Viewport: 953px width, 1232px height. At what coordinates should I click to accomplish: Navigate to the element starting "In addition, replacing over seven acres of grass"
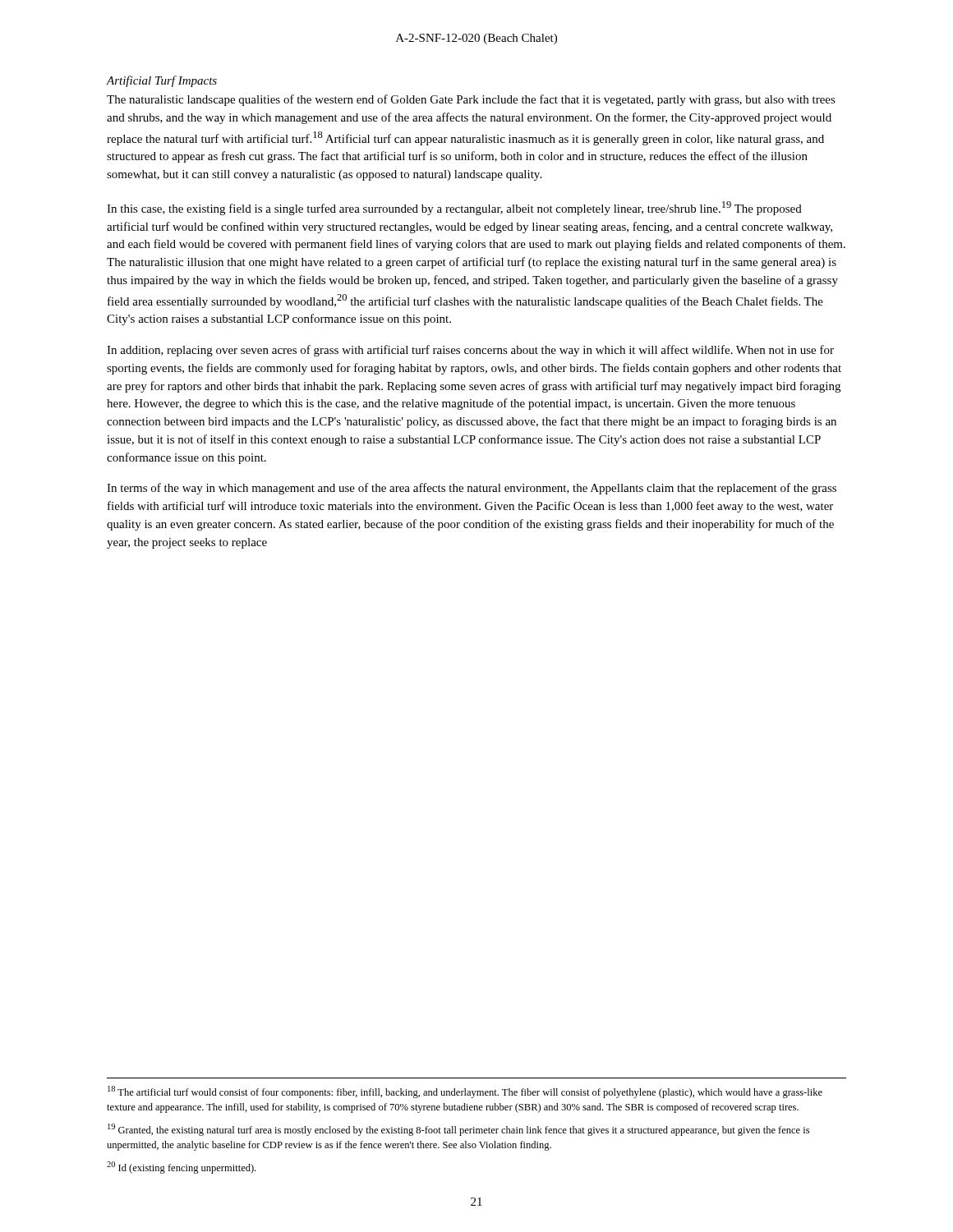click(474, 403)
